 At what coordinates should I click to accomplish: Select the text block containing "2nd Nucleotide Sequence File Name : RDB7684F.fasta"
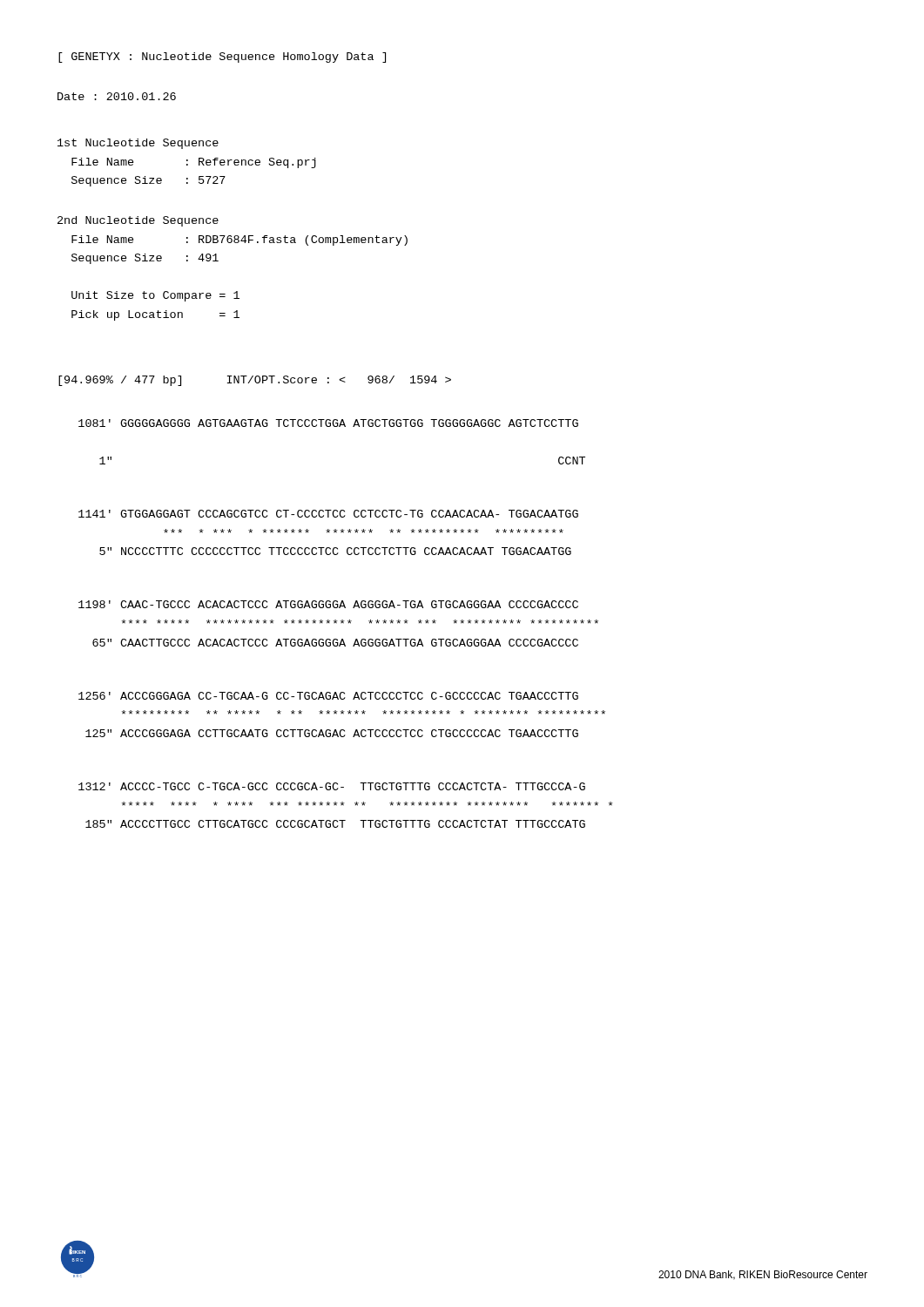tap(138, 221)
